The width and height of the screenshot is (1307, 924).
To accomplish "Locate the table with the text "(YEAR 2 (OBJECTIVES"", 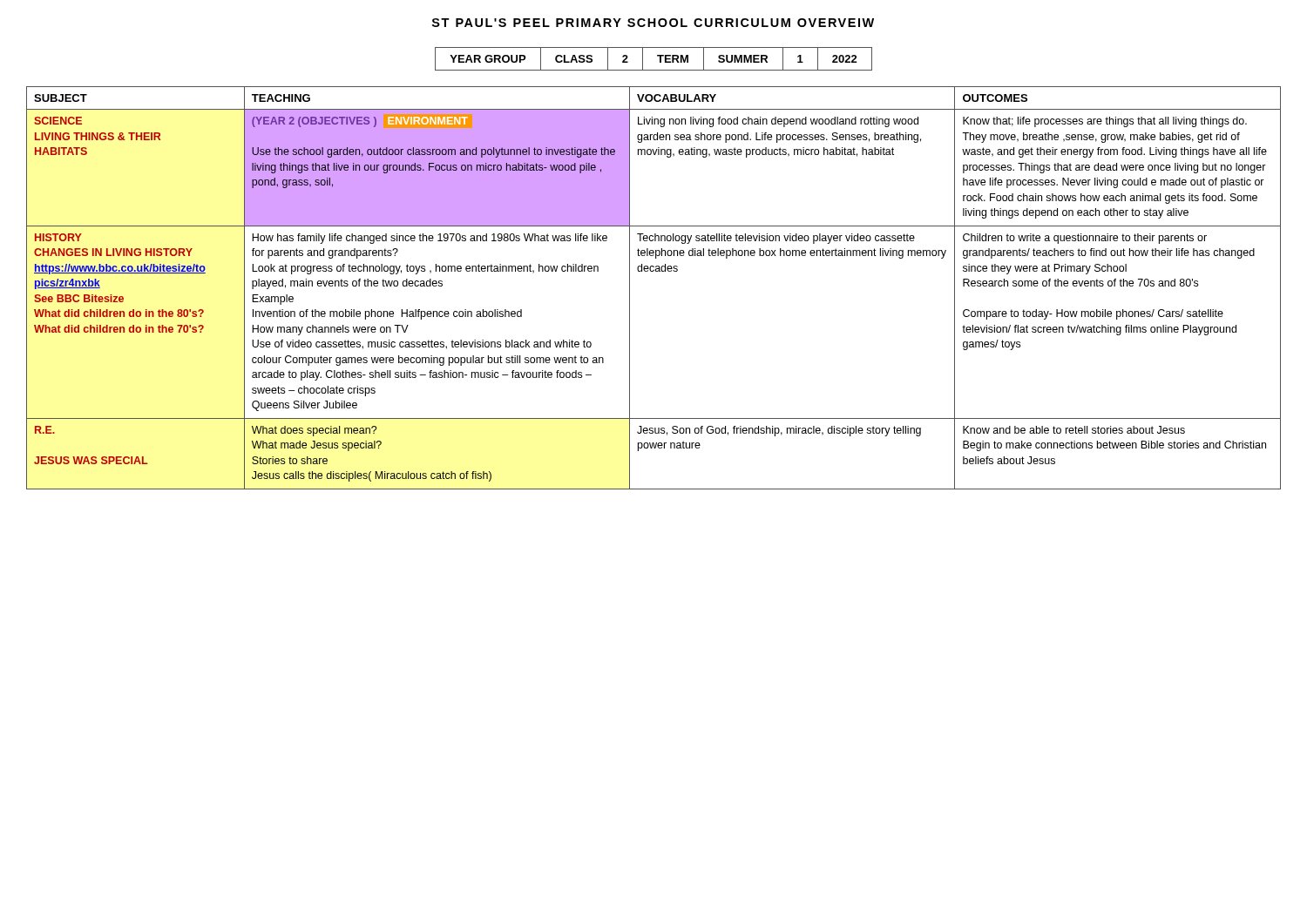I will [654, 288].
